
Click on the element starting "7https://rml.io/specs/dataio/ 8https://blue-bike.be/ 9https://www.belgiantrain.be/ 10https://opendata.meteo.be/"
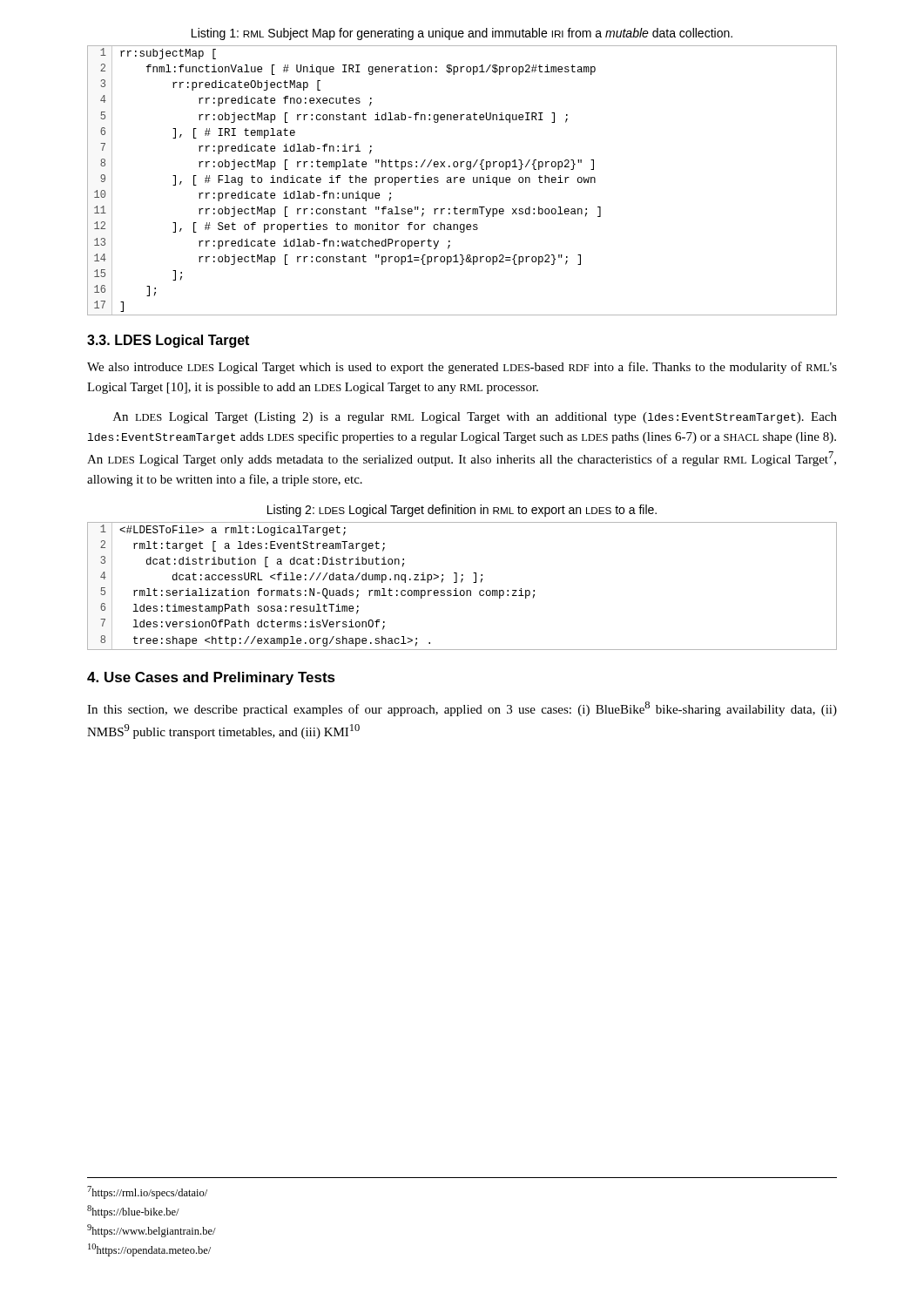tap(147, 1192)
